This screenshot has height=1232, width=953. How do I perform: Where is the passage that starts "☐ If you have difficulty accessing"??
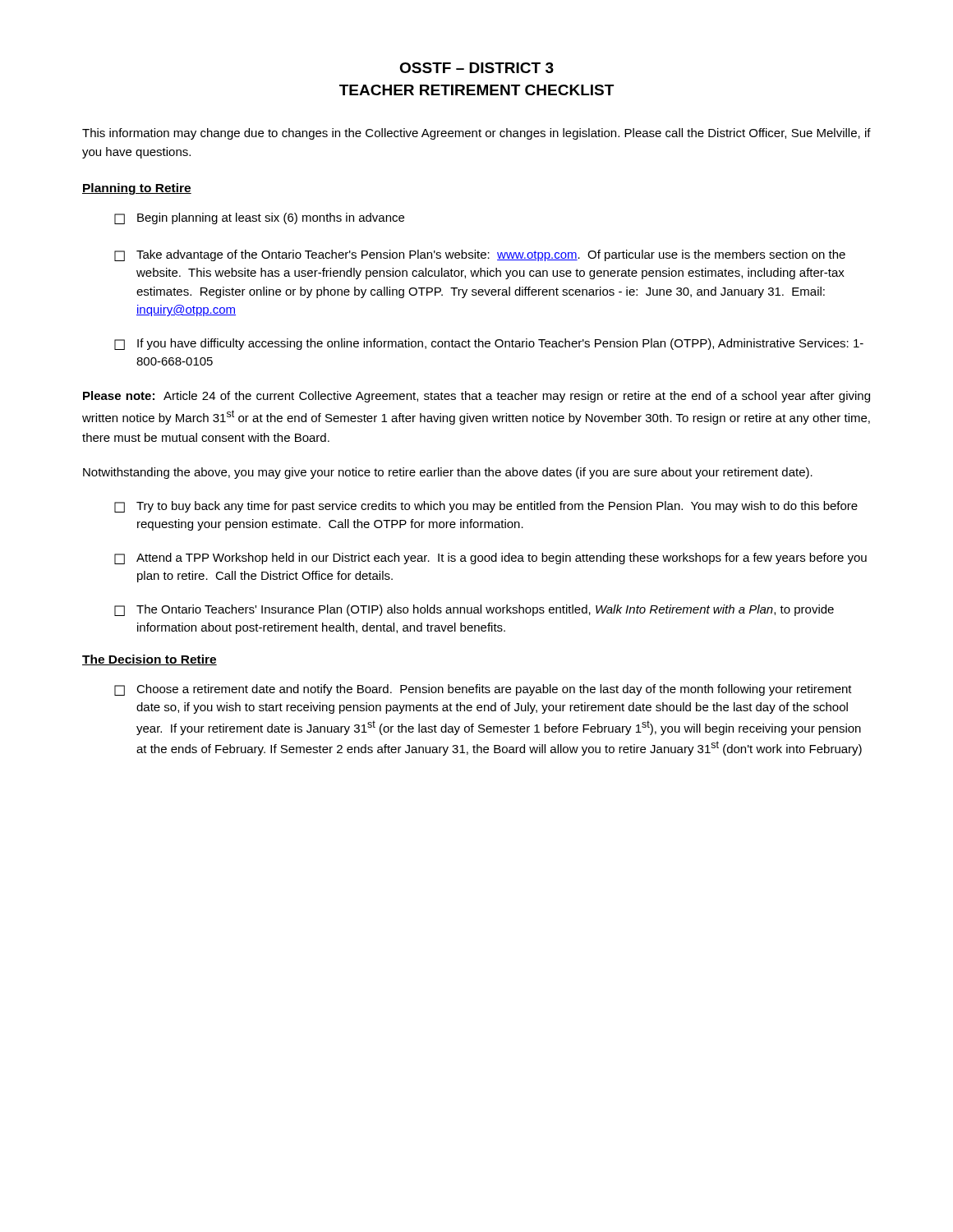pyautogui.click(x=492, y=352)
